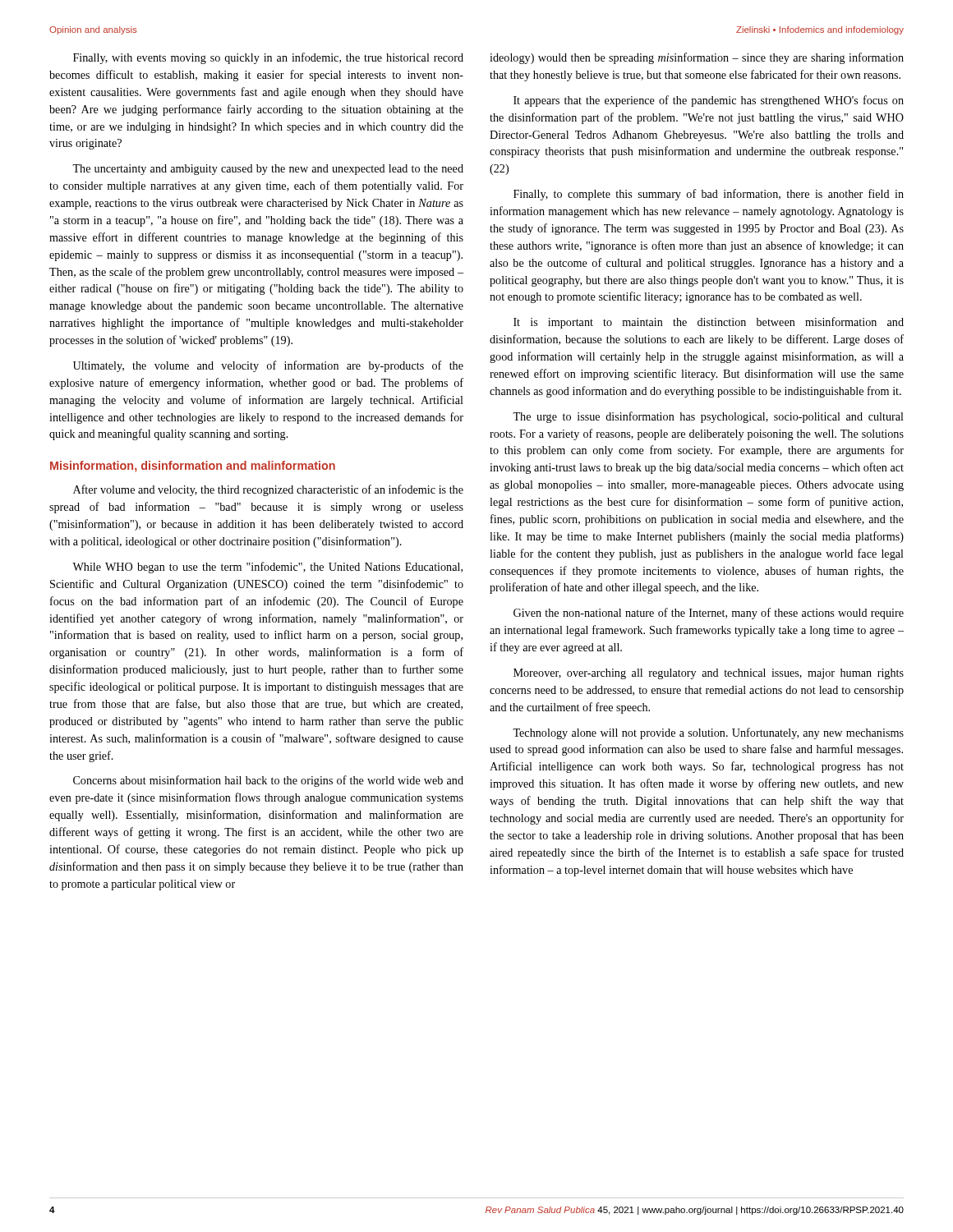
Task: Locate the section header that says "Misinformation, disinformation and malinformation"
Action: (256, 466)
